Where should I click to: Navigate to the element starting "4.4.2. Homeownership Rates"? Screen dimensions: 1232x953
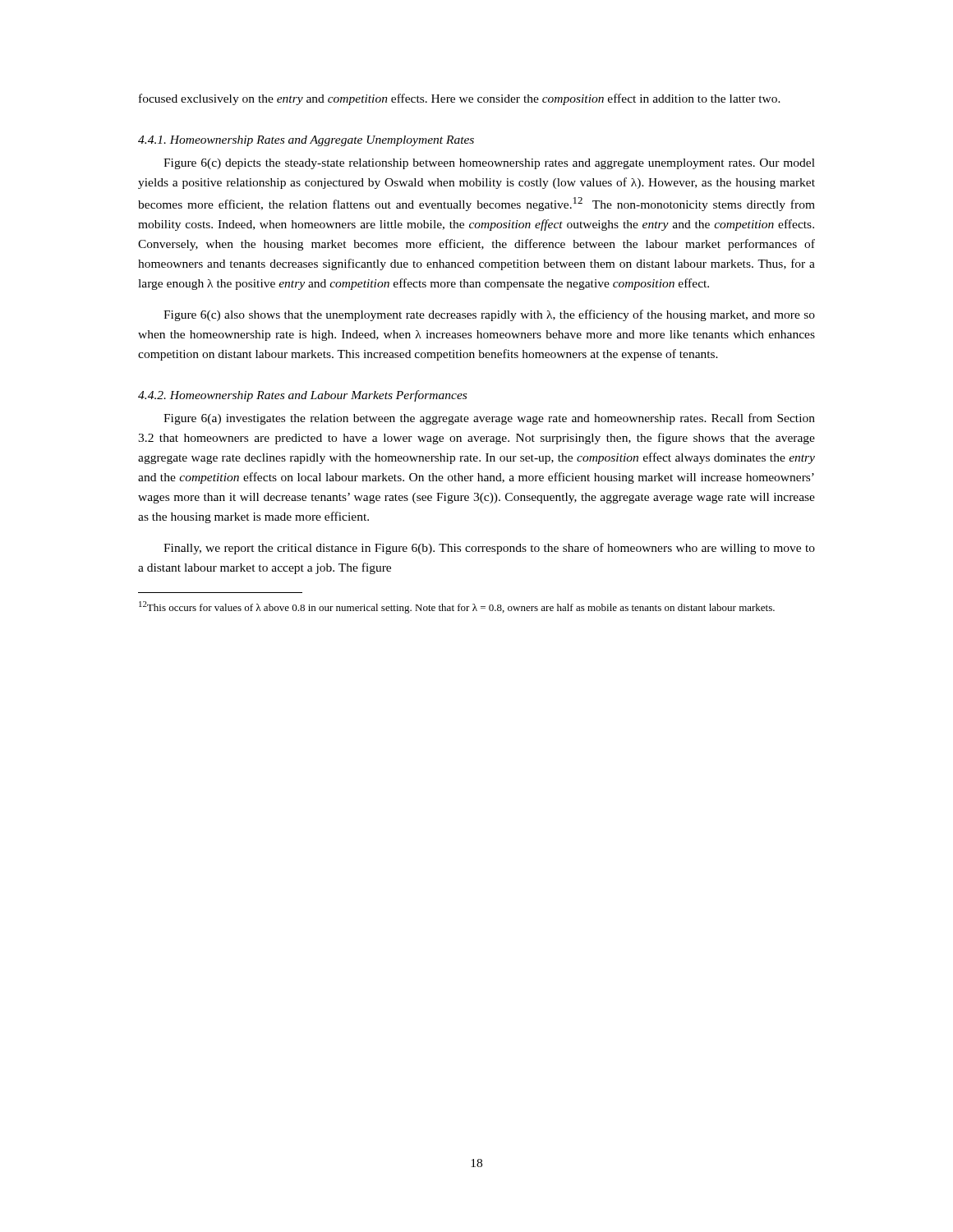coord(303,395)
